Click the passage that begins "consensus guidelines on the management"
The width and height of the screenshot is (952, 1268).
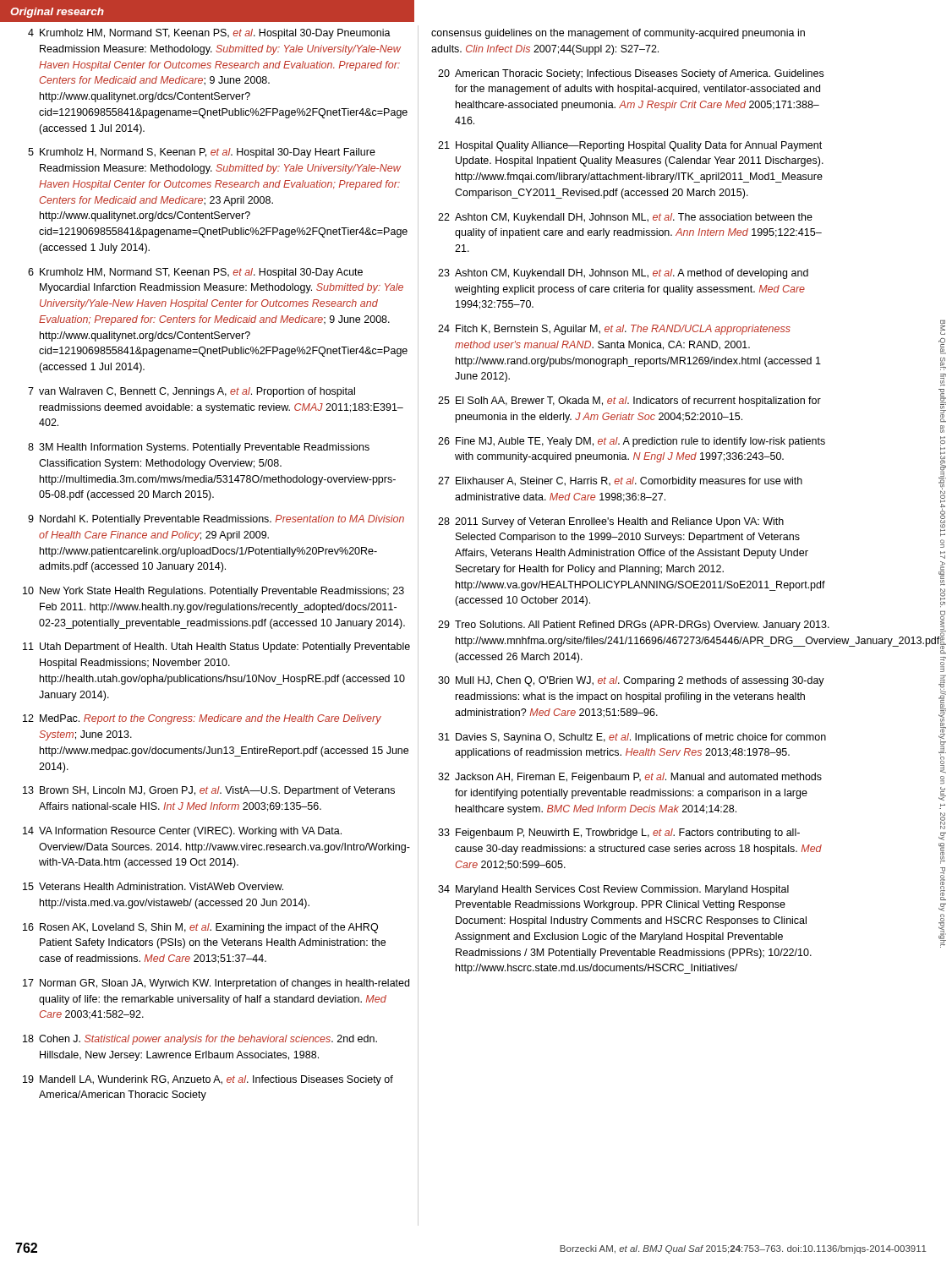coord(629,41)
